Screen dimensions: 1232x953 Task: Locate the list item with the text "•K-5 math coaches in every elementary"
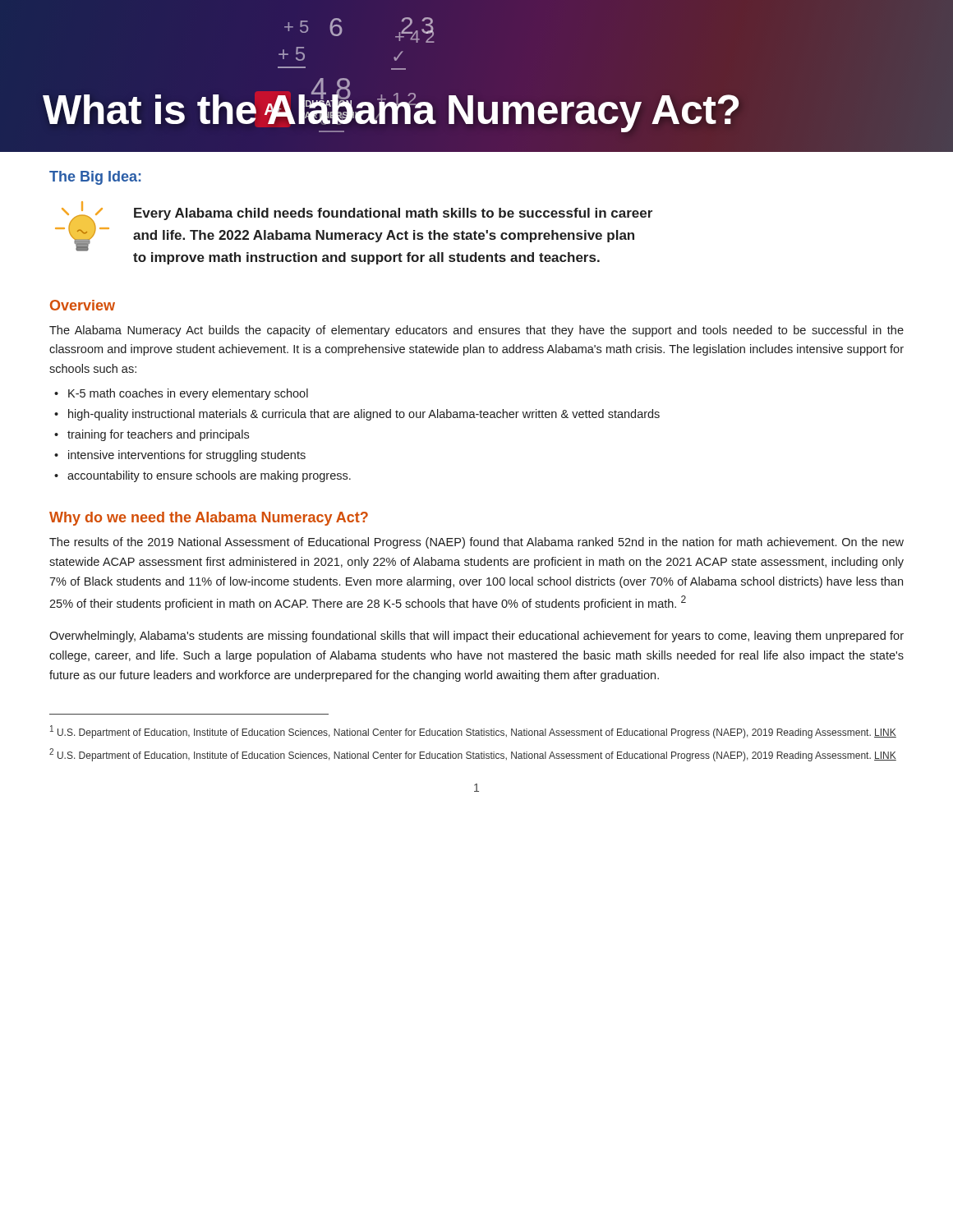pos(181,394)
